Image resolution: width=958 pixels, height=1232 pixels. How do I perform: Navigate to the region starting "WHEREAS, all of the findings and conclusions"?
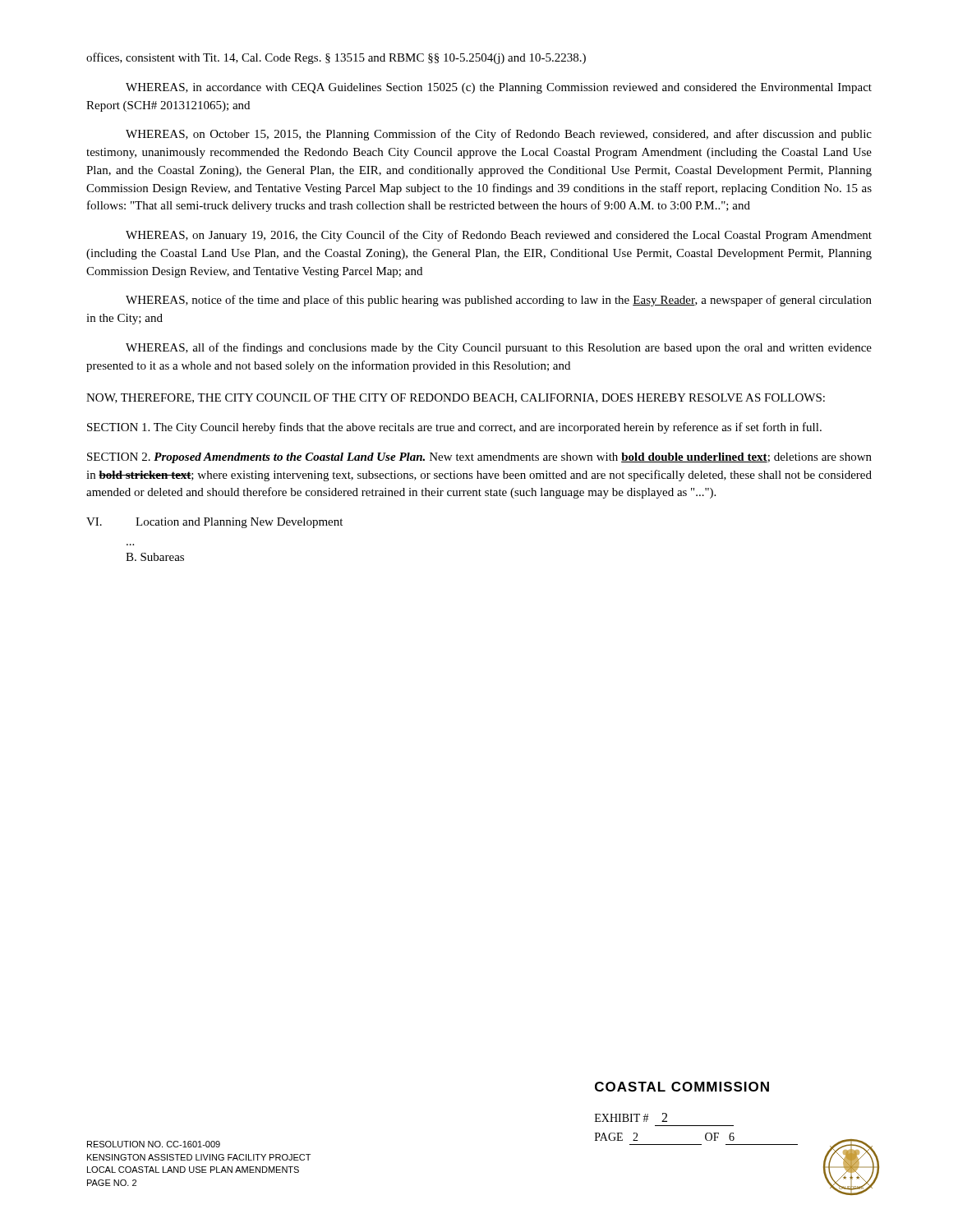click(479, 356)
